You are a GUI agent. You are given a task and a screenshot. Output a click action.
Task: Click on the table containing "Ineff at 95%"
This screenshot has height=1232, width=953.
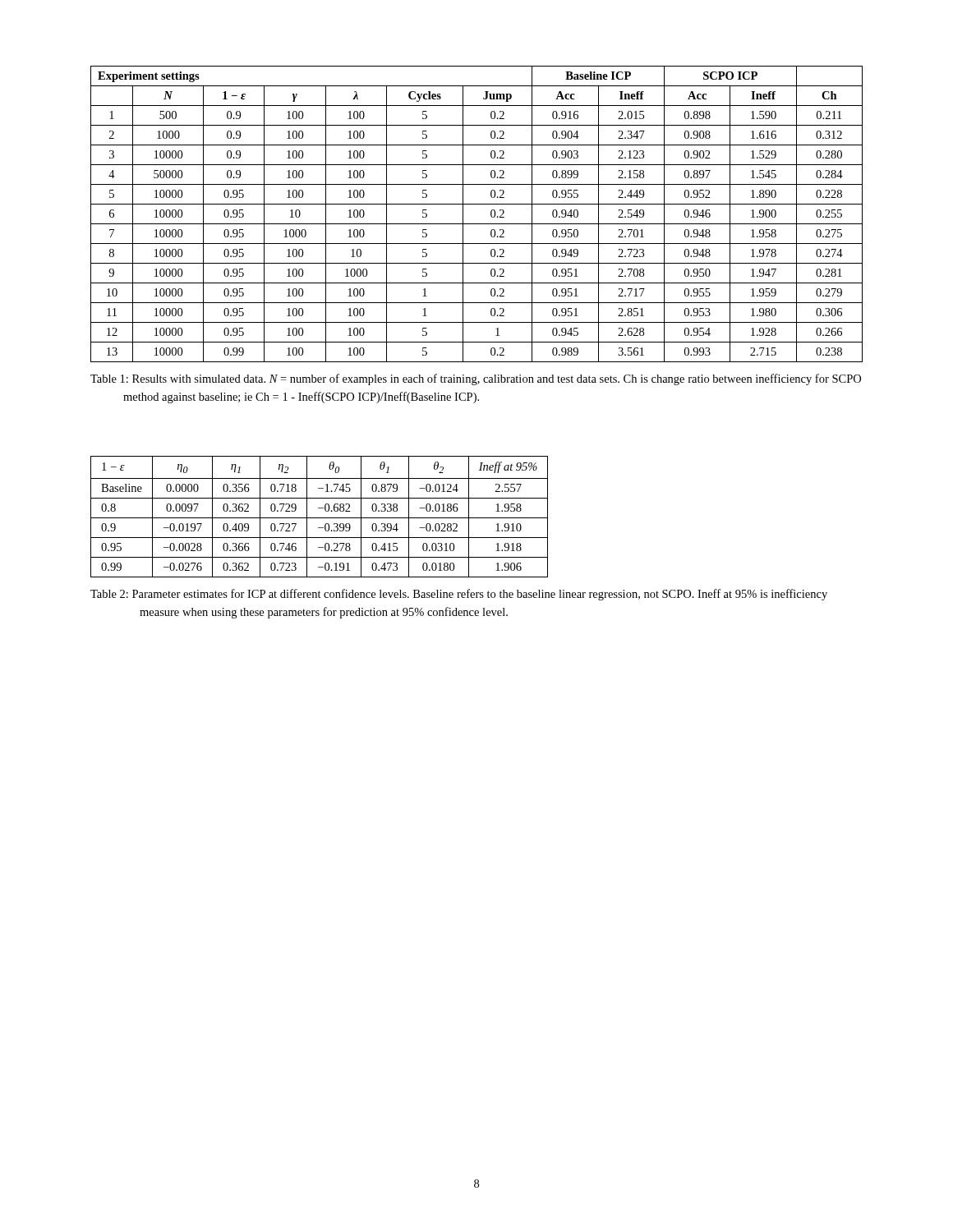[x=476, y=517]
